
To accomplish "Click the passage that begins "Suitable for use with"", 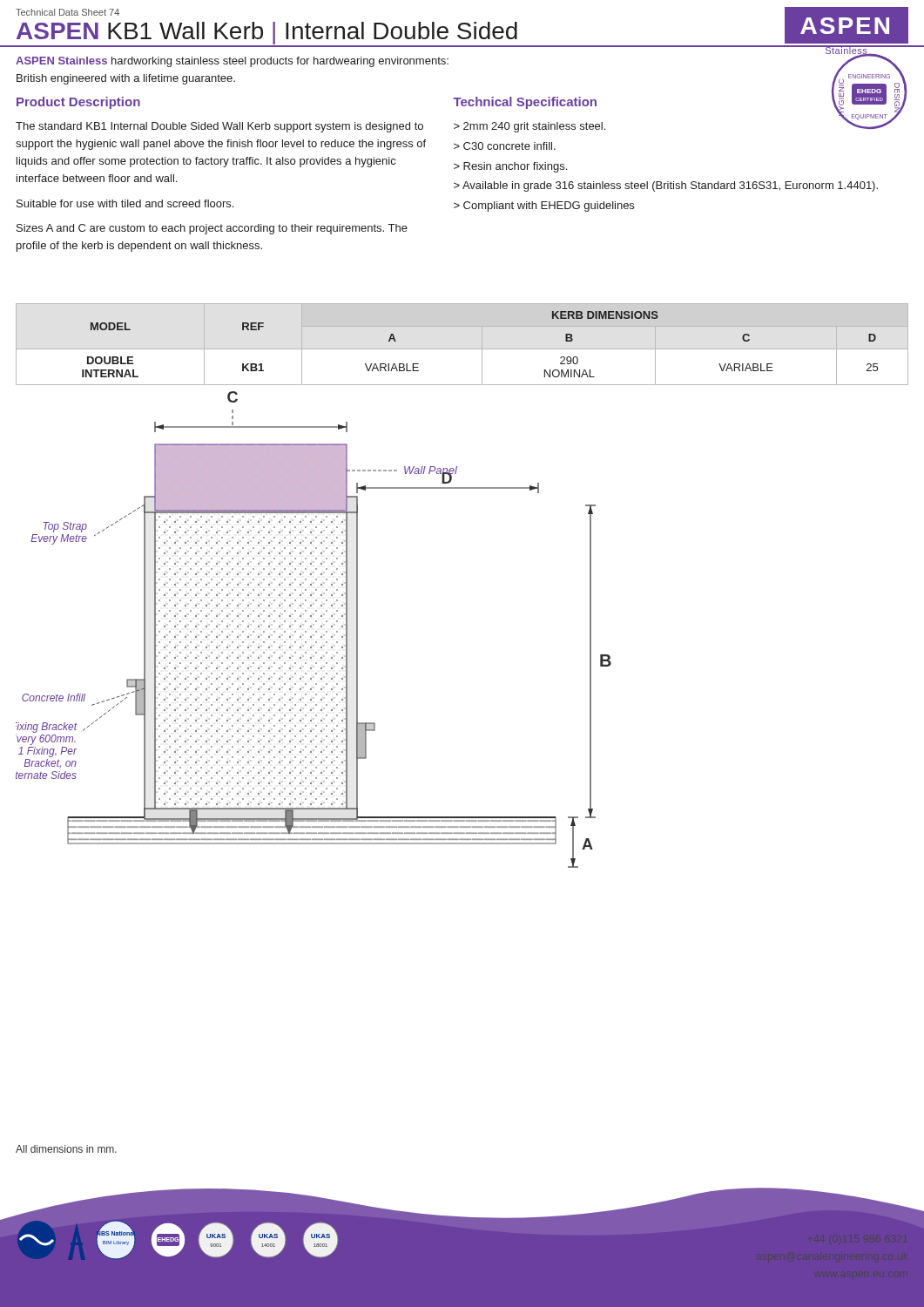I will pyautogui.click(x=125, y=203).
